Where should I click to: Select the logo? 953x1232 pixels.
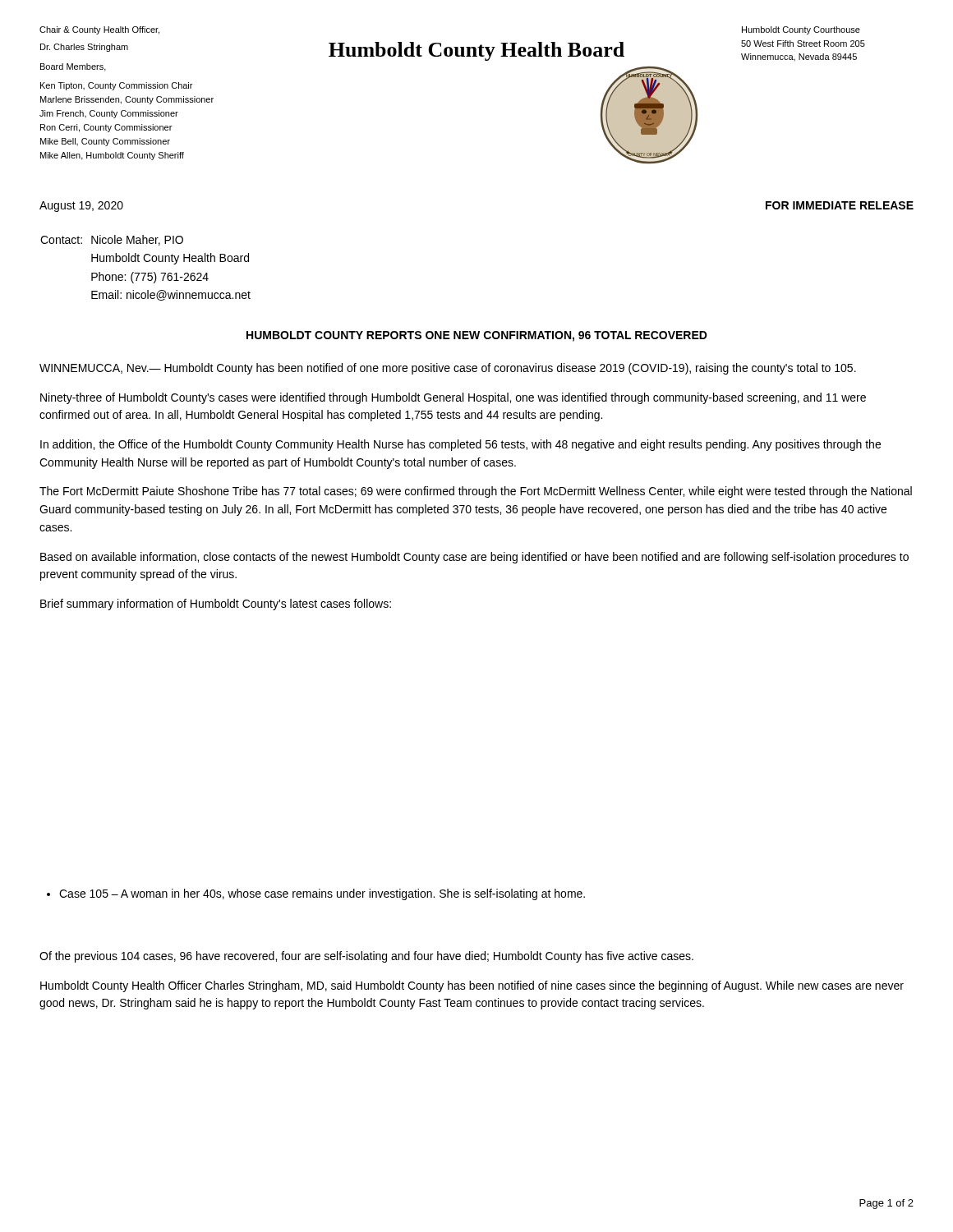[649, 115]
